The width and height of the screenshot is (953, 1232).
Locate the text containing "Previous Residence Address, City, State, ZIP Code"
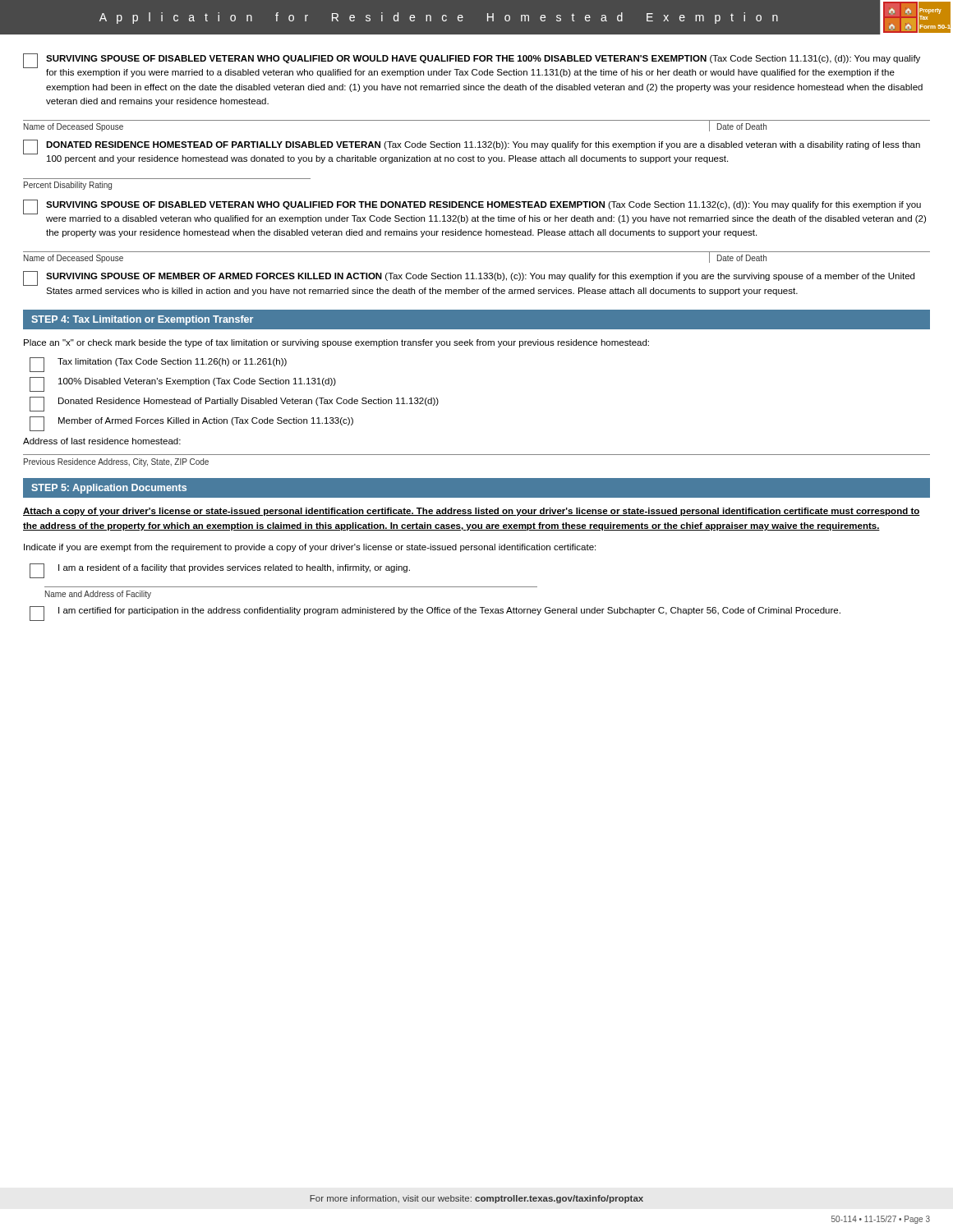(476, 460)
